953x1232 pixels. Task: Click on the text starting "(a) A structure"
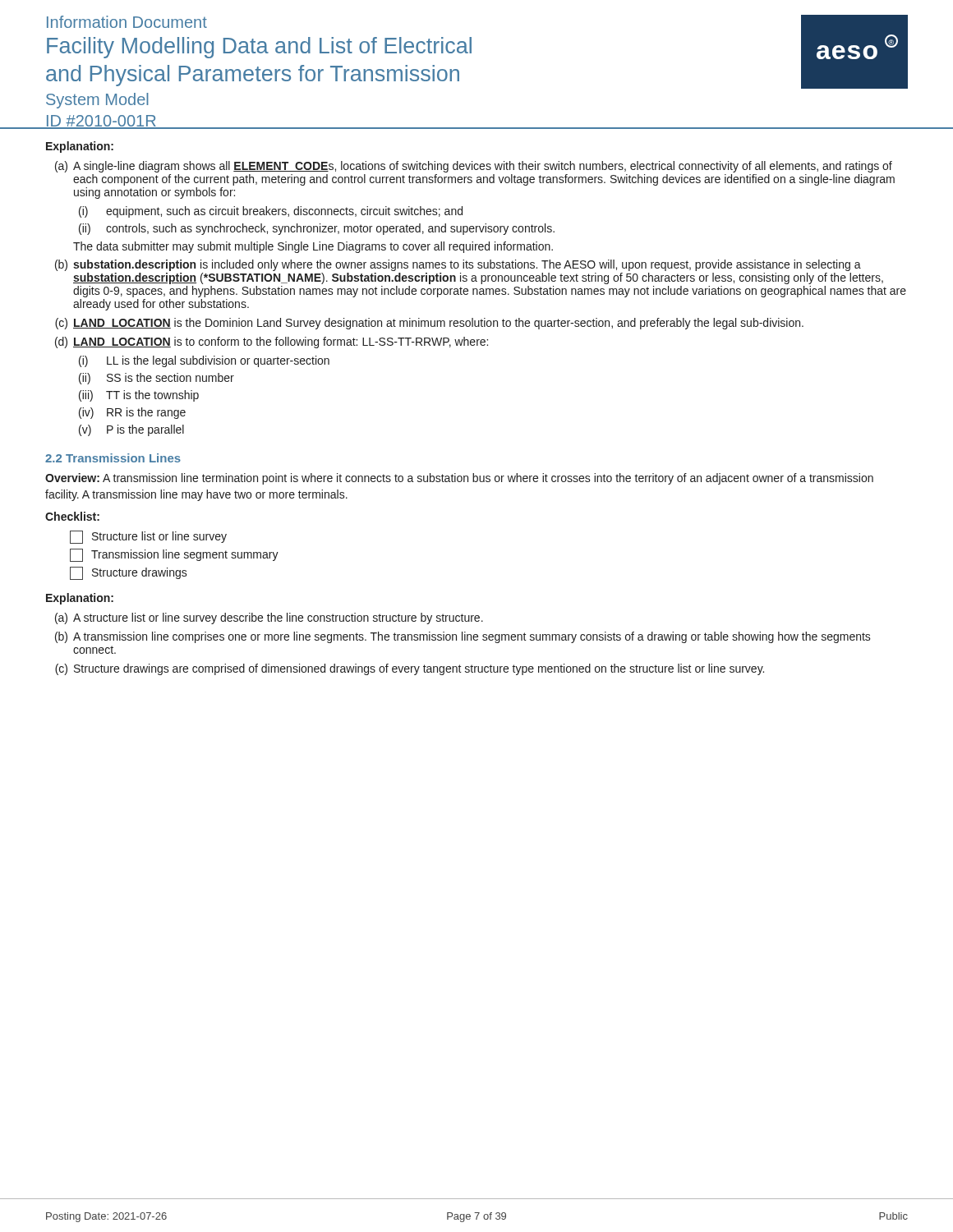point(476,617)
